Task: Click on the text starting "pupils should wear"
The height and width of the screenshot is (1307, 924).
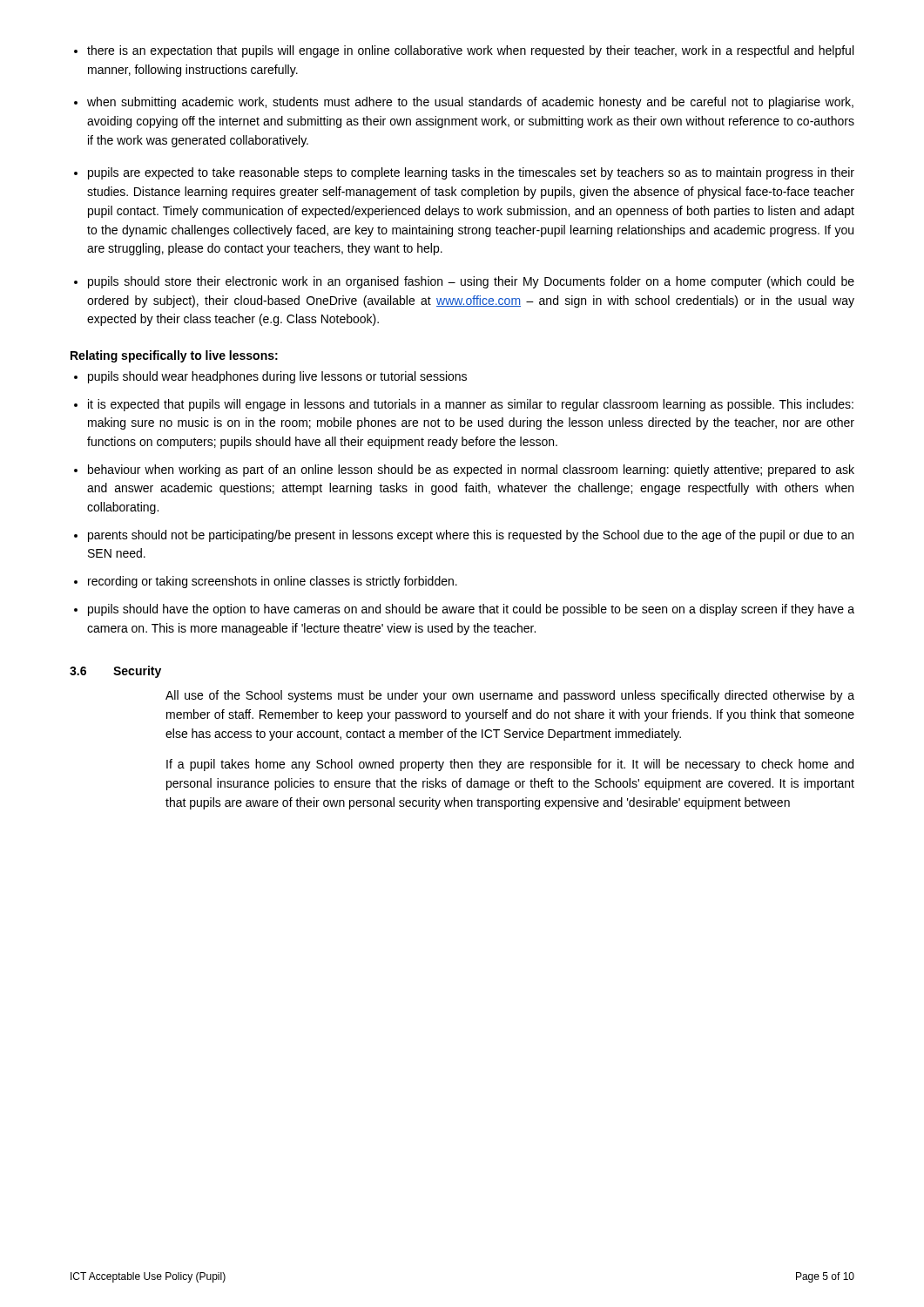Action: [471, 503]
